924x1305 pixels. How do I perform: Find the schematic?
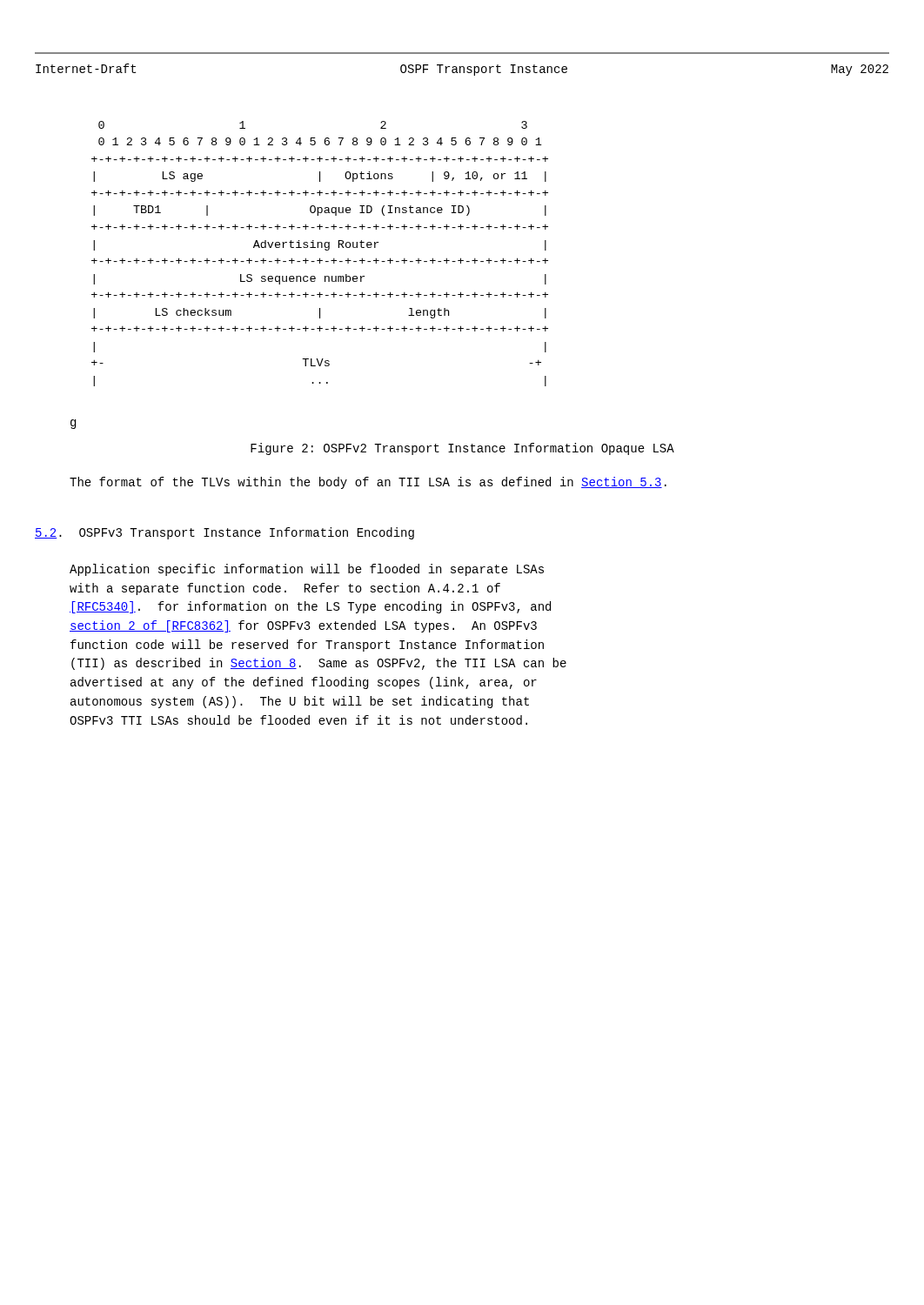(462, 245)
